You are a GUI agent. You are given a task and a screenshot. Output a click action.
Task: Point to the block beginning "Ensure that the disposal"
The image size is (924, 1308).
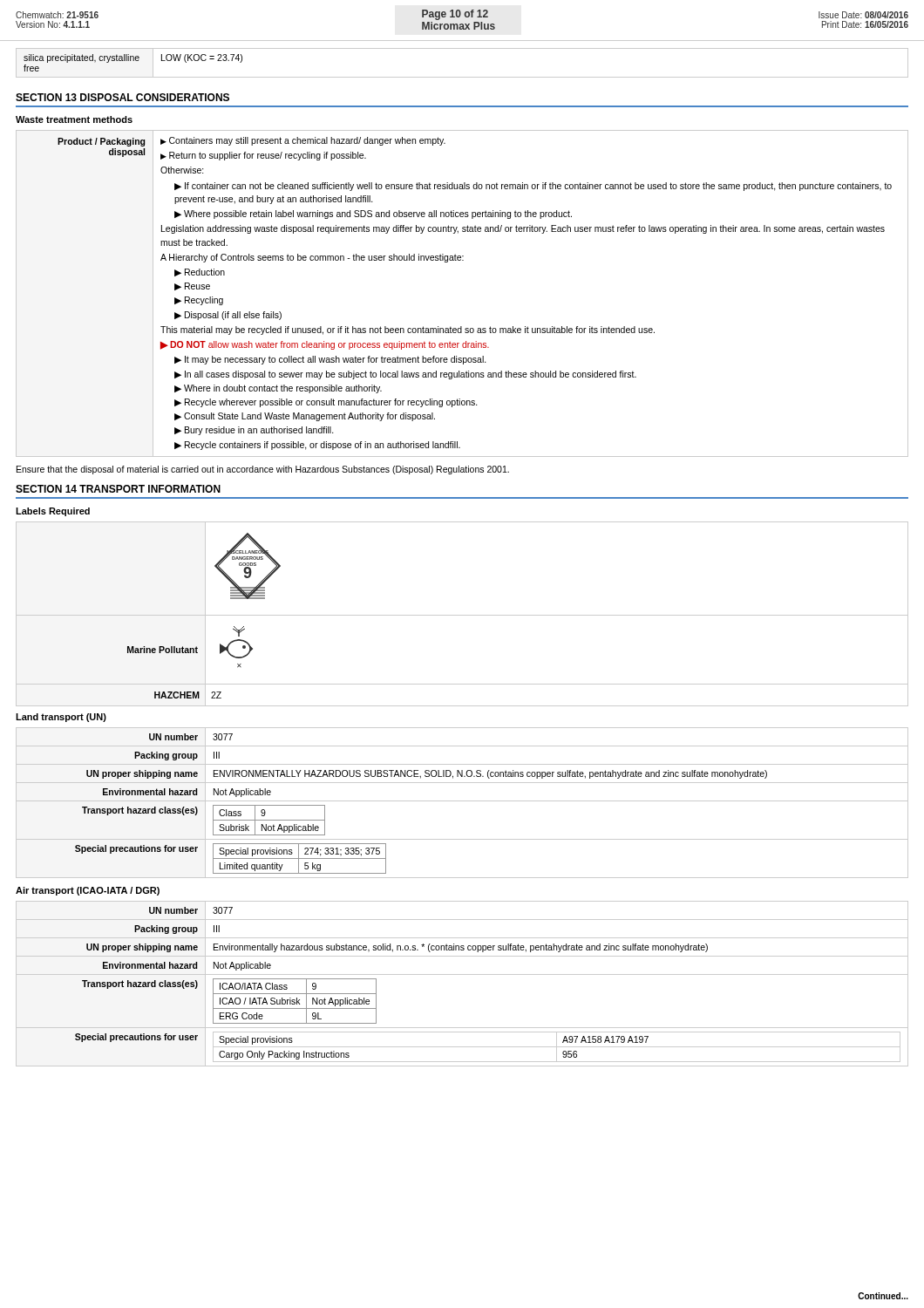coord(263,469)
